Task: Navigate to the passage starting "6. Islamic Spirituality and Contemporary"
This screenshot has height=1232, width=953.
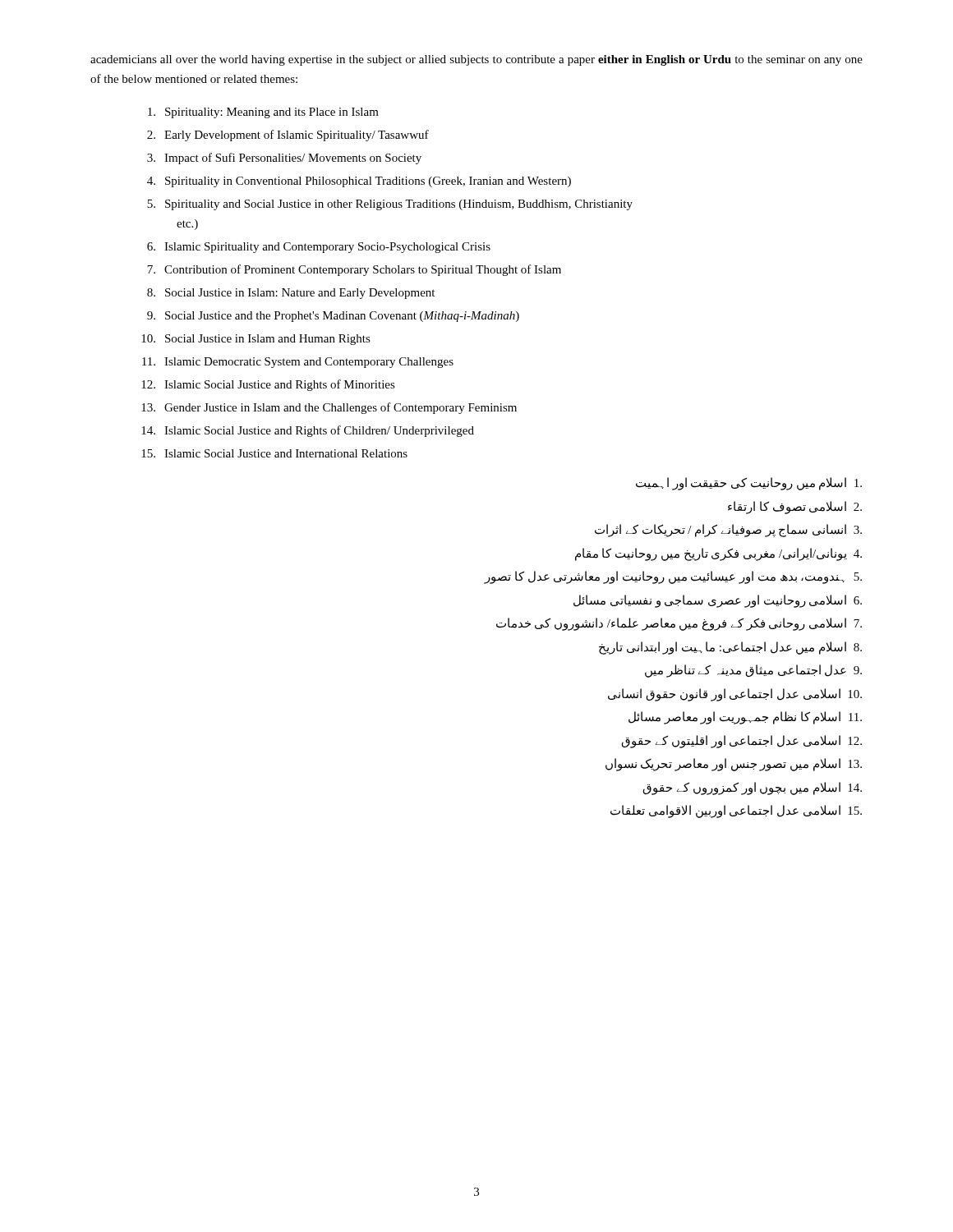Action: [x=311, y=246]
